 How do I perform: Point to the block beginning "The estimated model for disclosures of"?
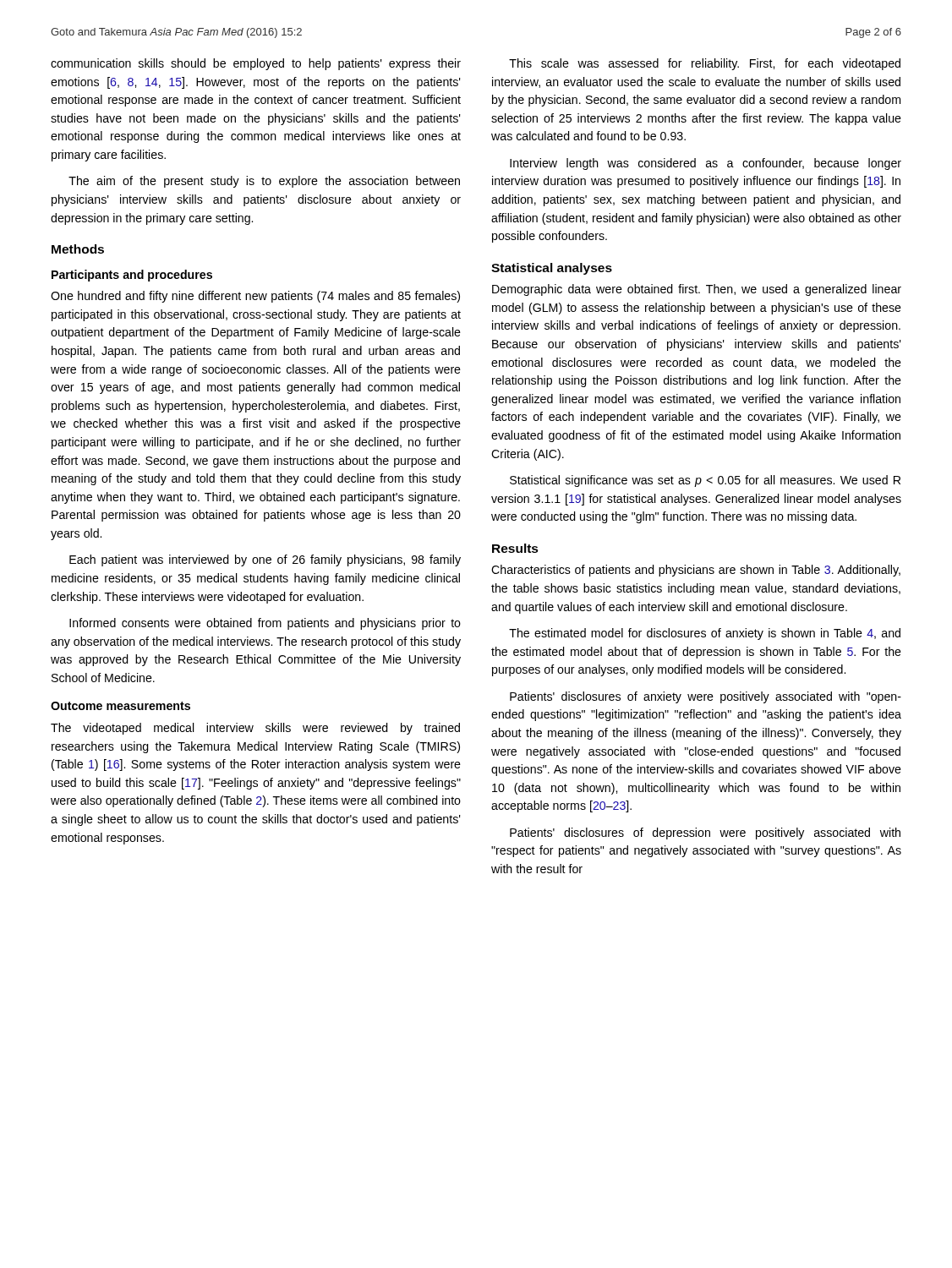[x=696, y=652]
